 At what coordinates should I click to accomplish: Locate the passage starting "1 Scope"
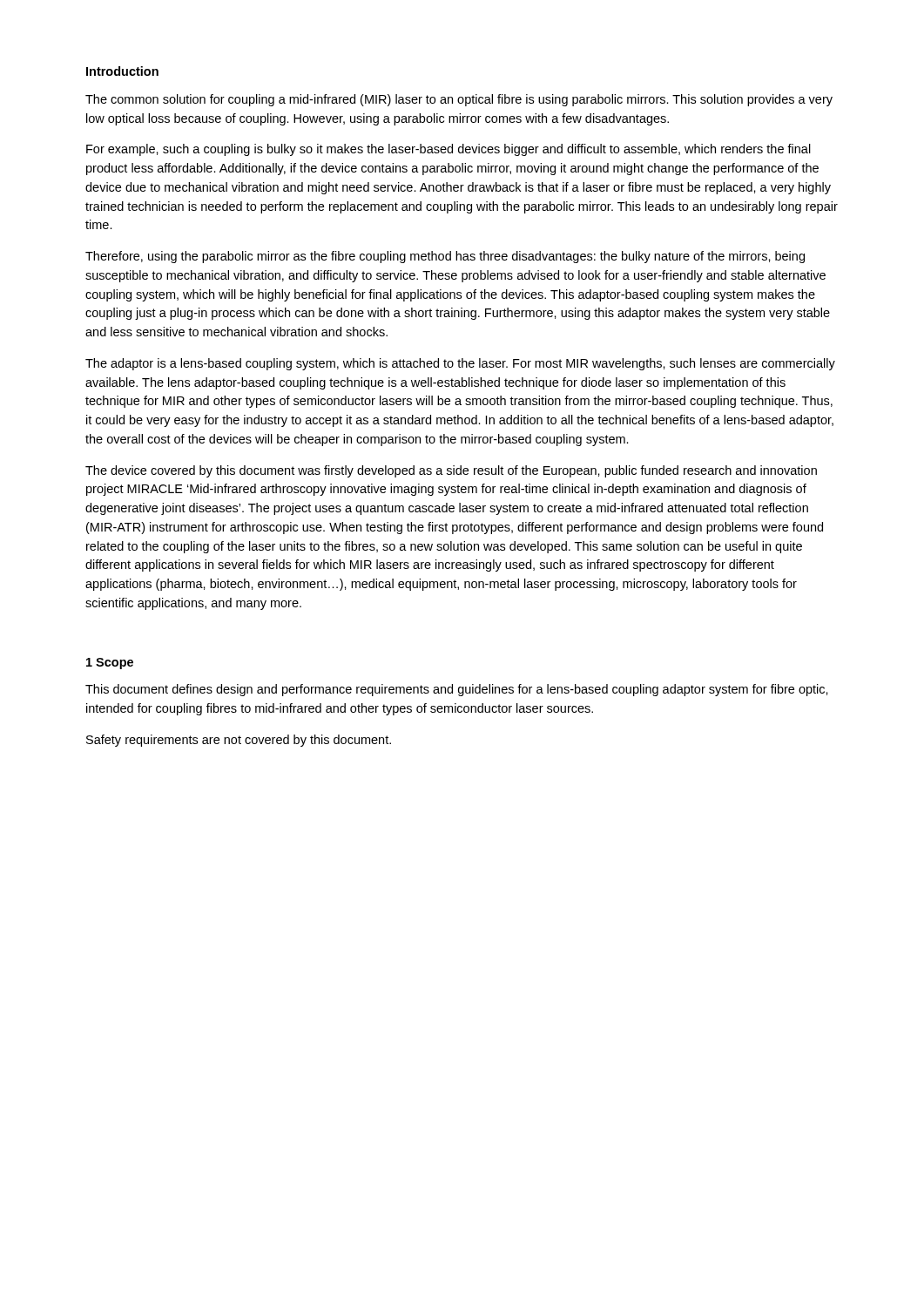click(110, 662)
